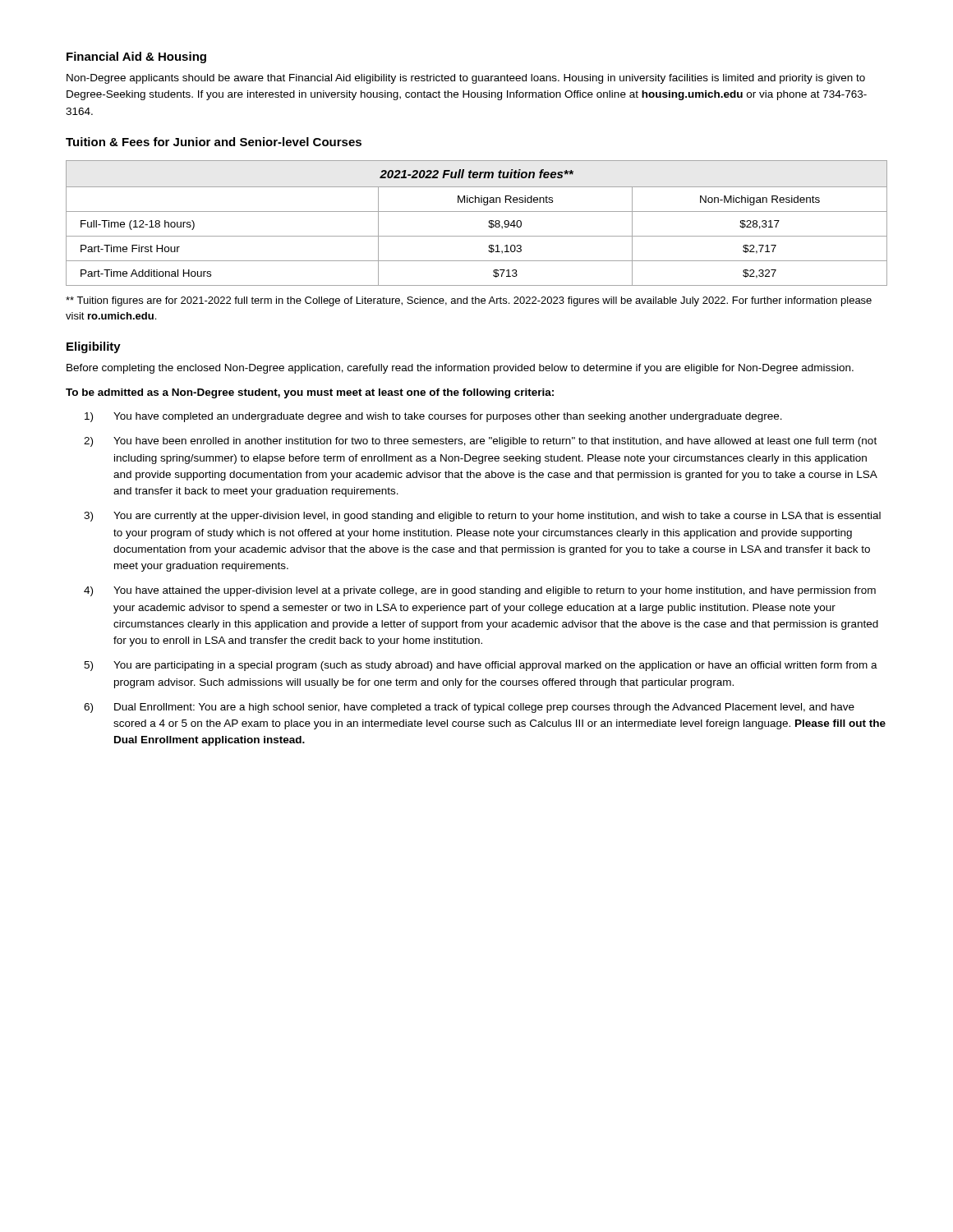Point to the text starting "Non-Degree applicants should be aware"

click(x=466, y=94)
